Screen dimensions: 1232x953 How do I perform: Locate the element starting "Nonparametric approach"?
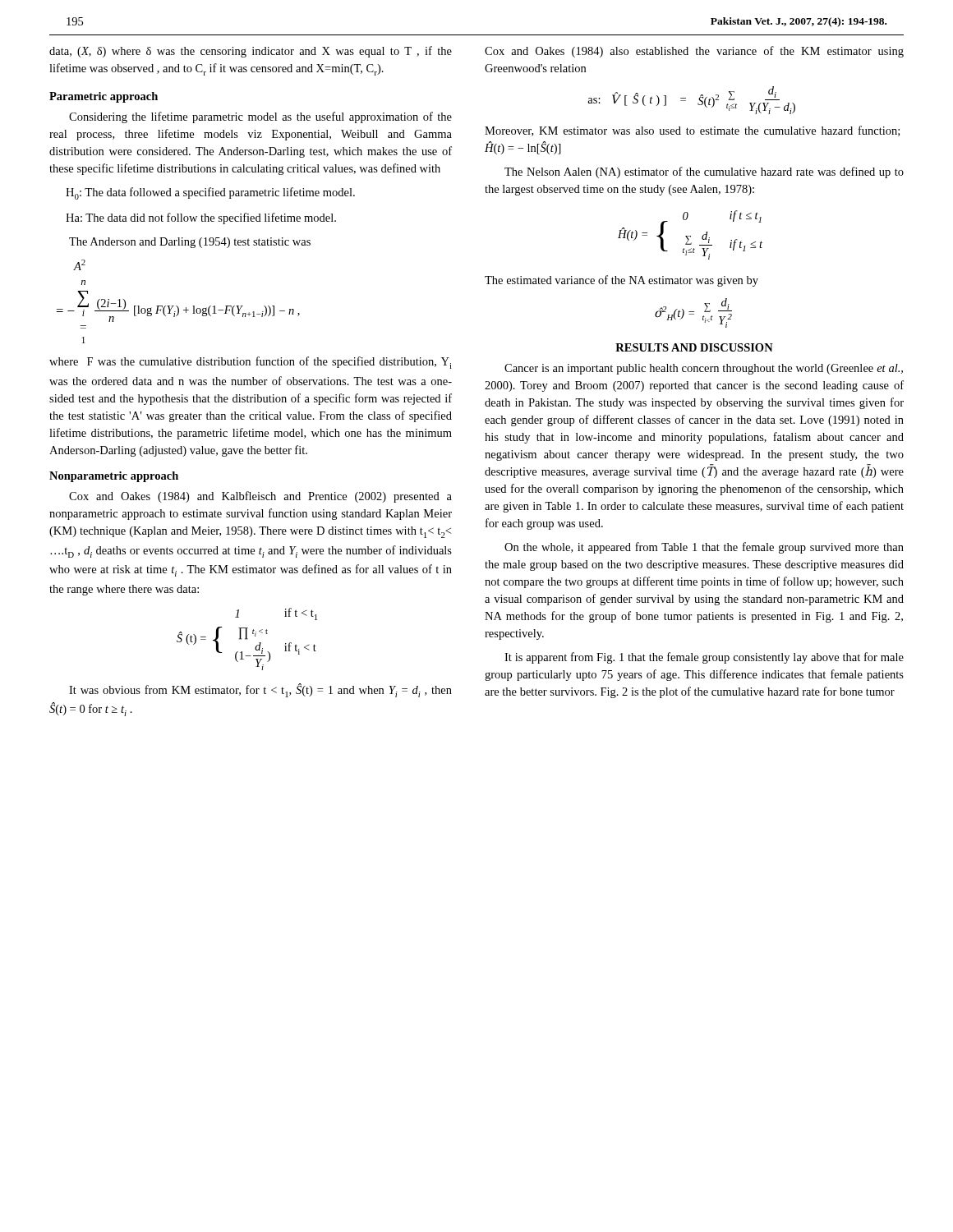[114, 477]
